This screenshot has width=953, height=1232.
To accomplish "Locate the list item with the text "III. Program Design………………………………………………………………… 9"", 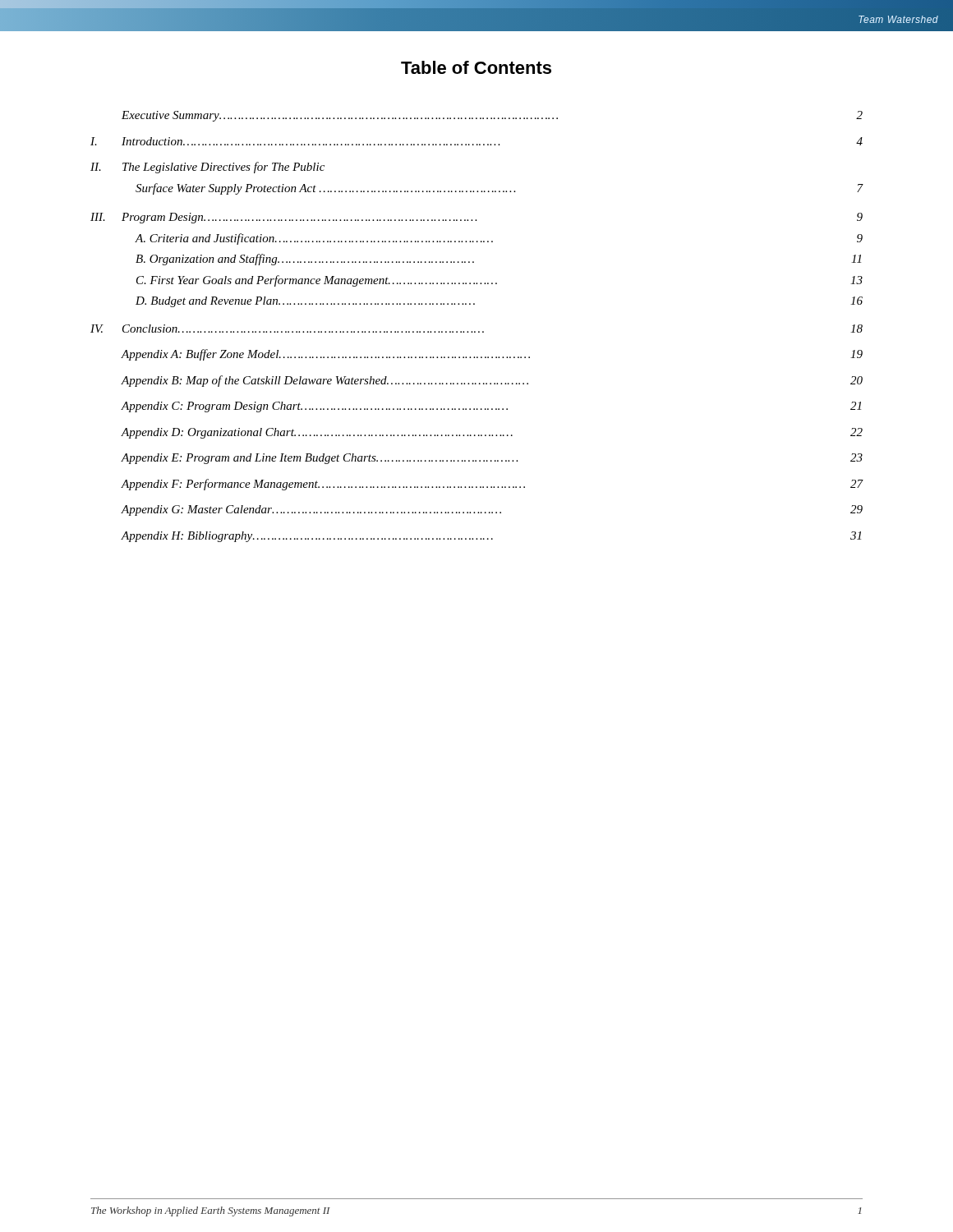I will (x=476, y=259).
